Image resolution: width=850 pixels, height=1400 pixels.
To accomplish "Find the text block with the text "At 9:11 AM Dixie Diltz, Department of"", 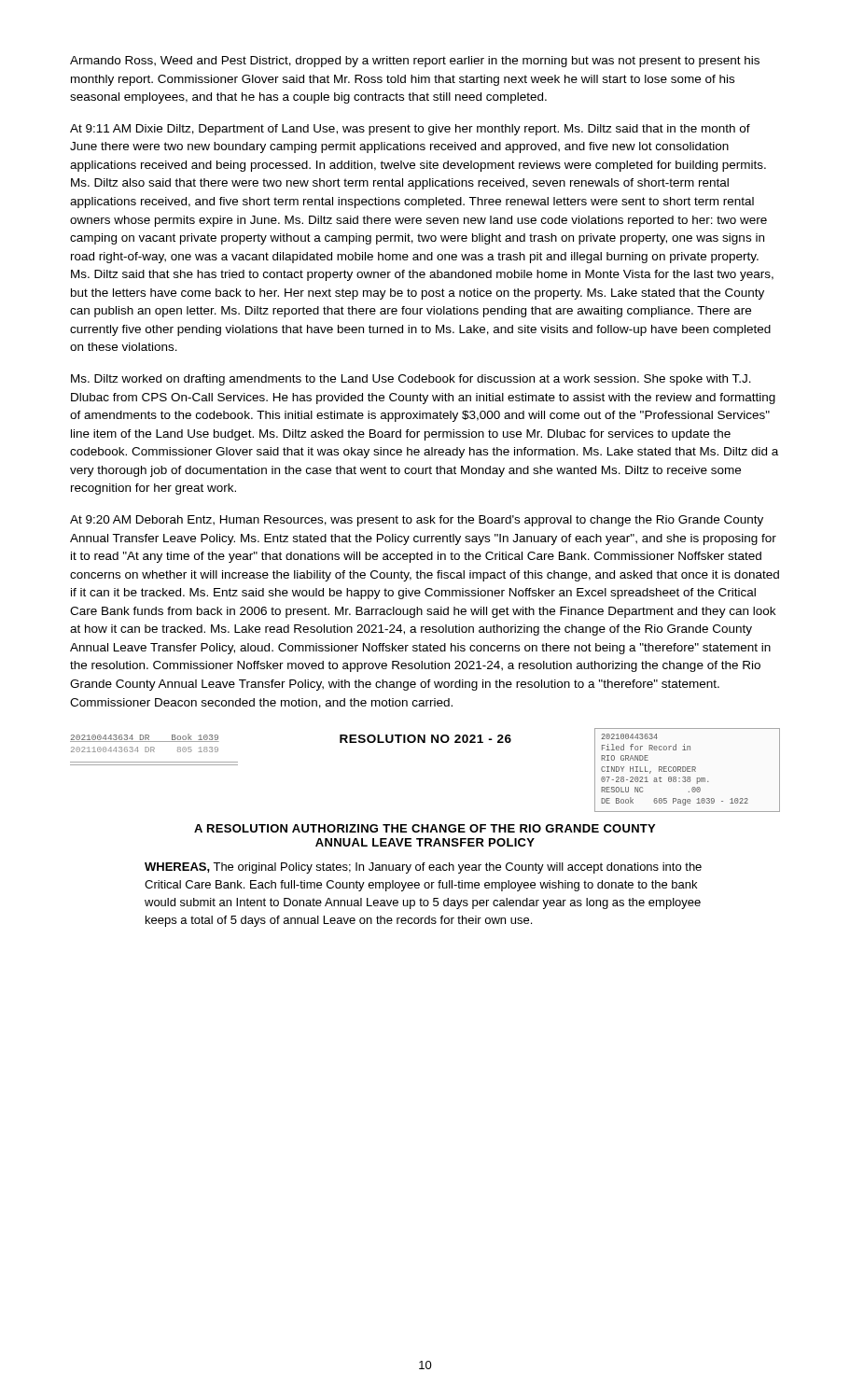I will 422,238.
